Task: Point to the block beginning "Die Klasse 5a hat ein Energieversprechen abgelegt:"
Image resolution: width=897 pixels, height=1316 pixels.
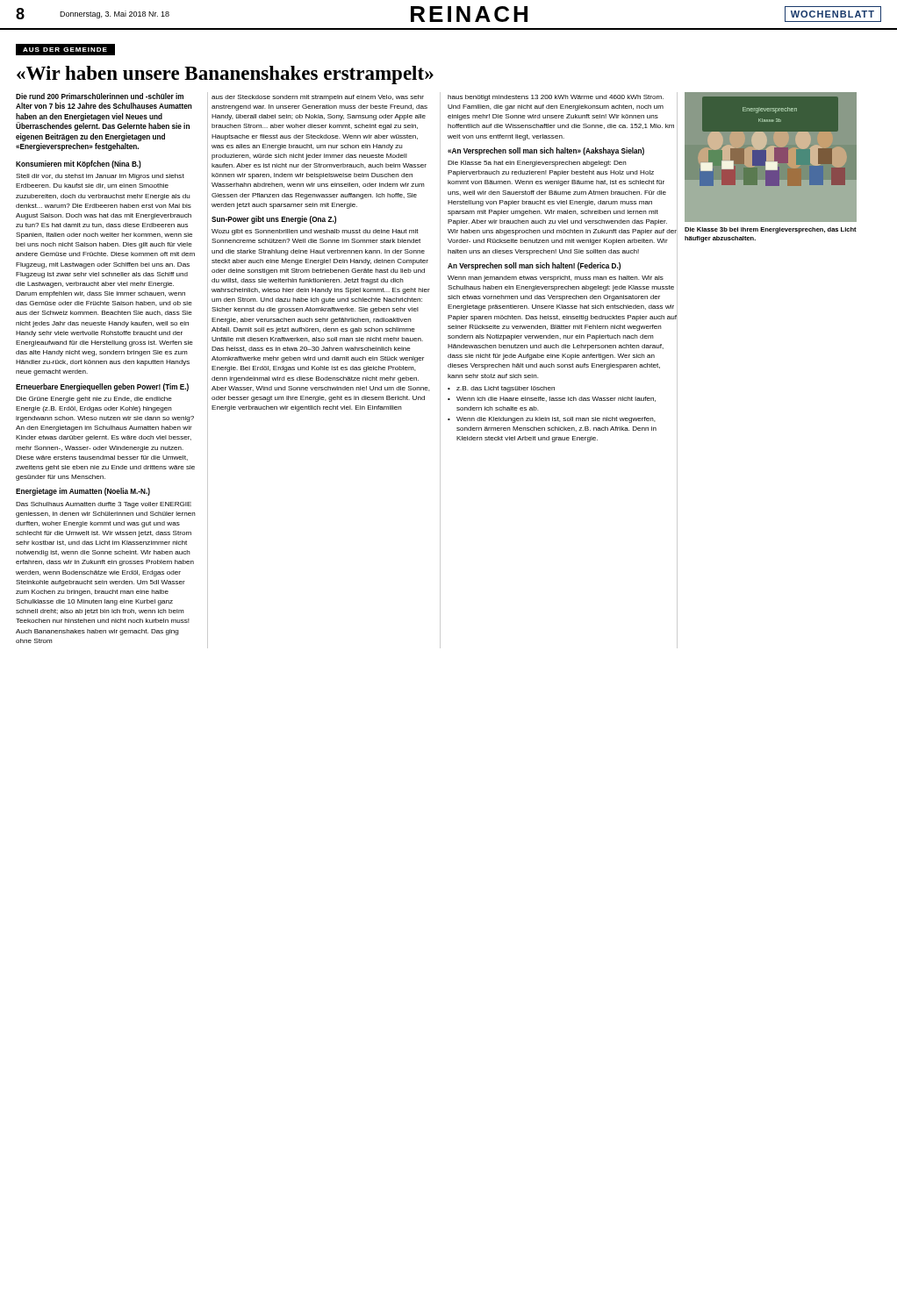Action: (562, 207)
